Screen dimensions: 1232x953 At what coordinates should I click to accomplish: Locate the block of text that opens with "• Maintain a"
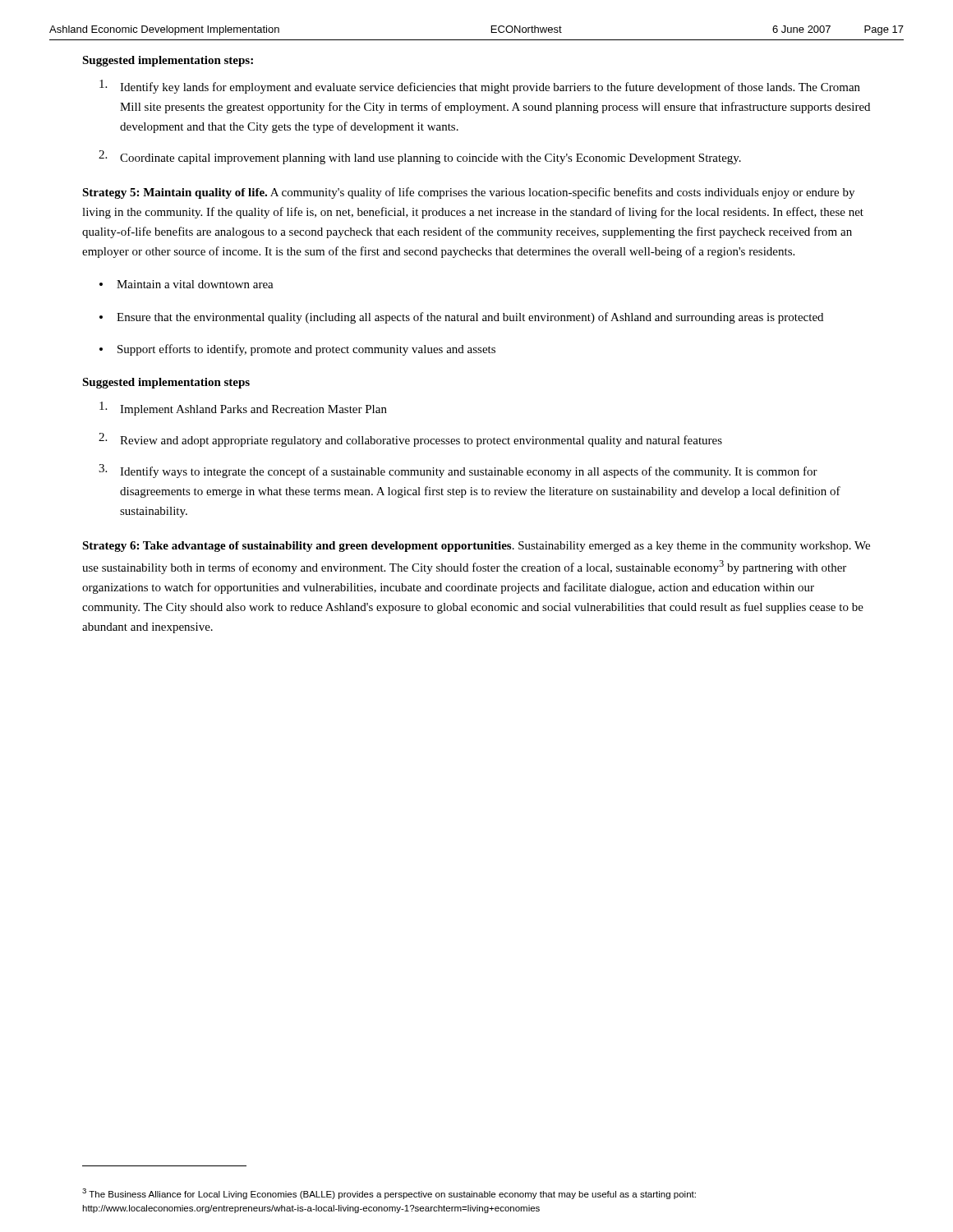pos(186,284)
